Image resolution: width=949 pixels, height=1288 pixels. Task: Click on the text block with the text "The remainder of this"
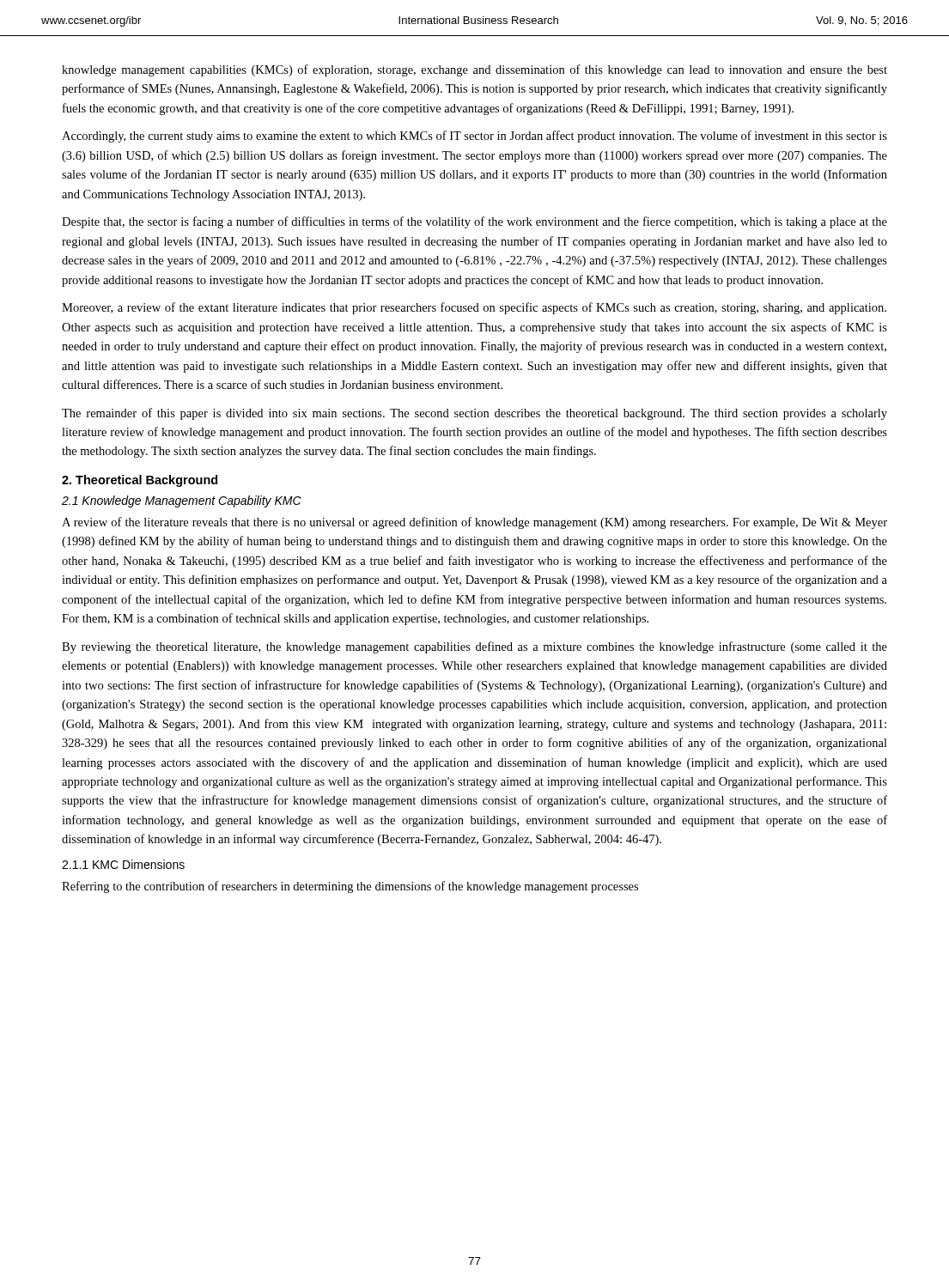pyautogui.click(x=474, y=432)
